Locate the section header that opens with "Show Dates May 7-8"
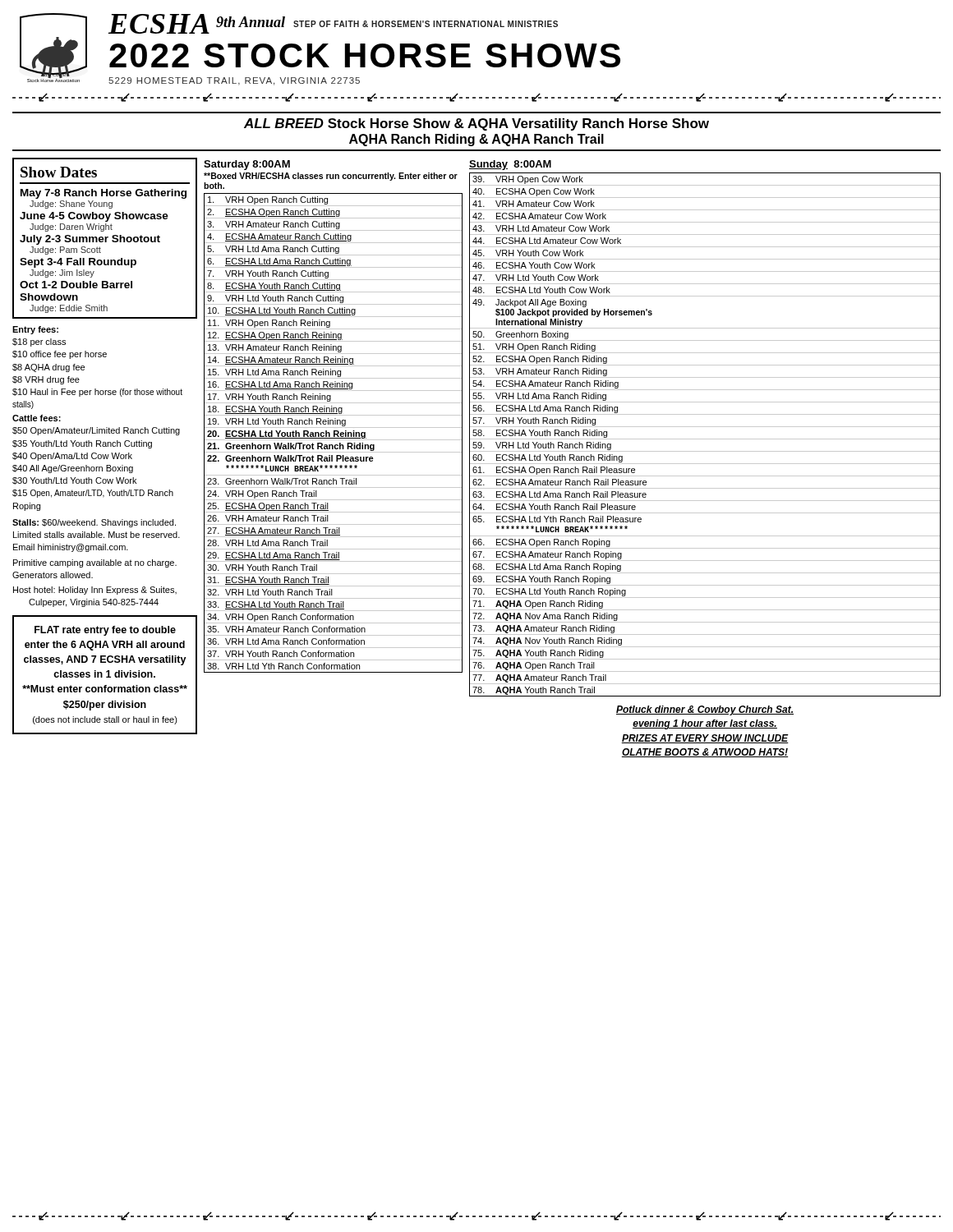This screenshot has width=953, height=1232. click(x=105, y=238)
